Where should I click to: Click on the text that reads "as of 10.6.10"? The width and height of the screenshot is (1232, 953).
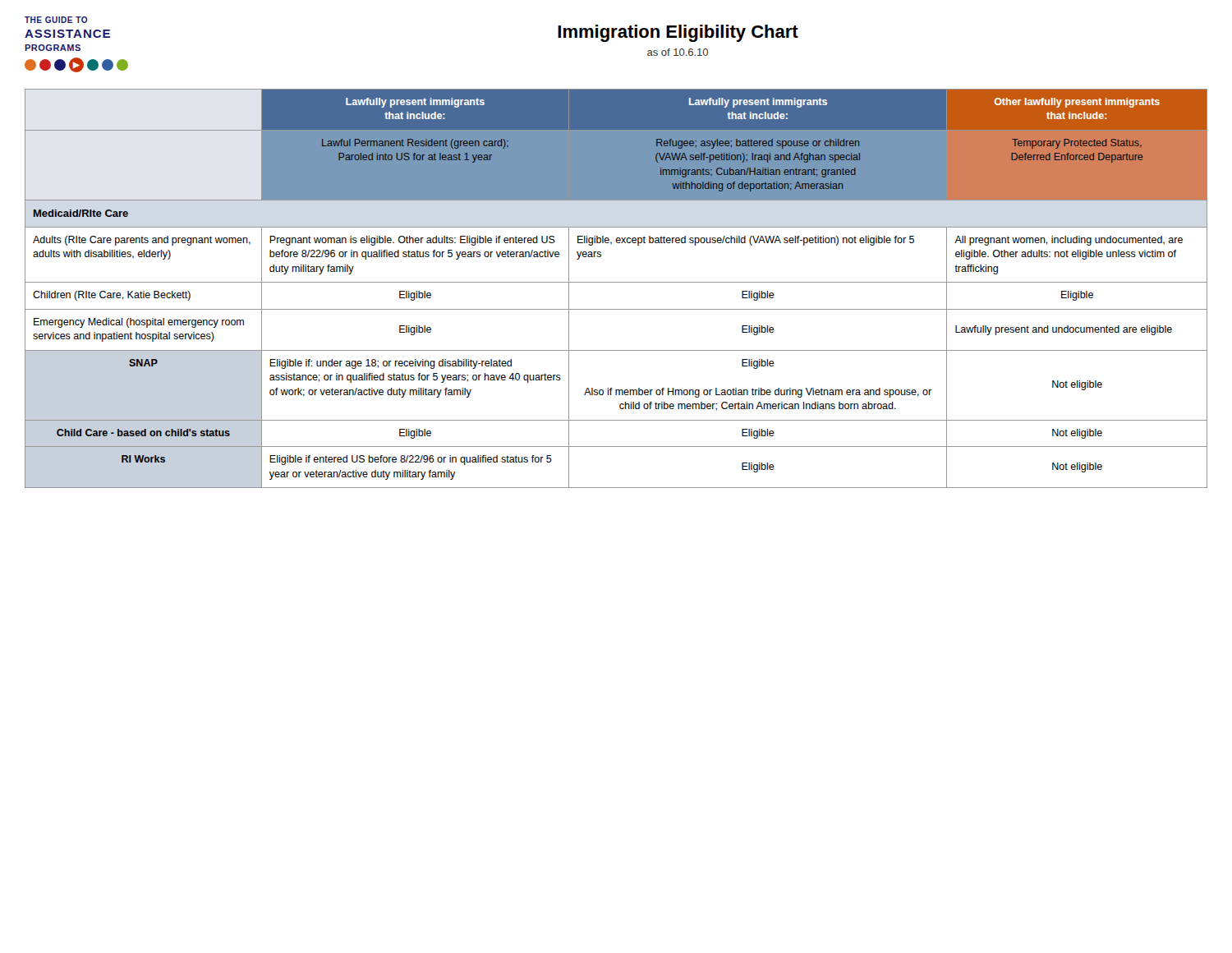pos(678,52)
